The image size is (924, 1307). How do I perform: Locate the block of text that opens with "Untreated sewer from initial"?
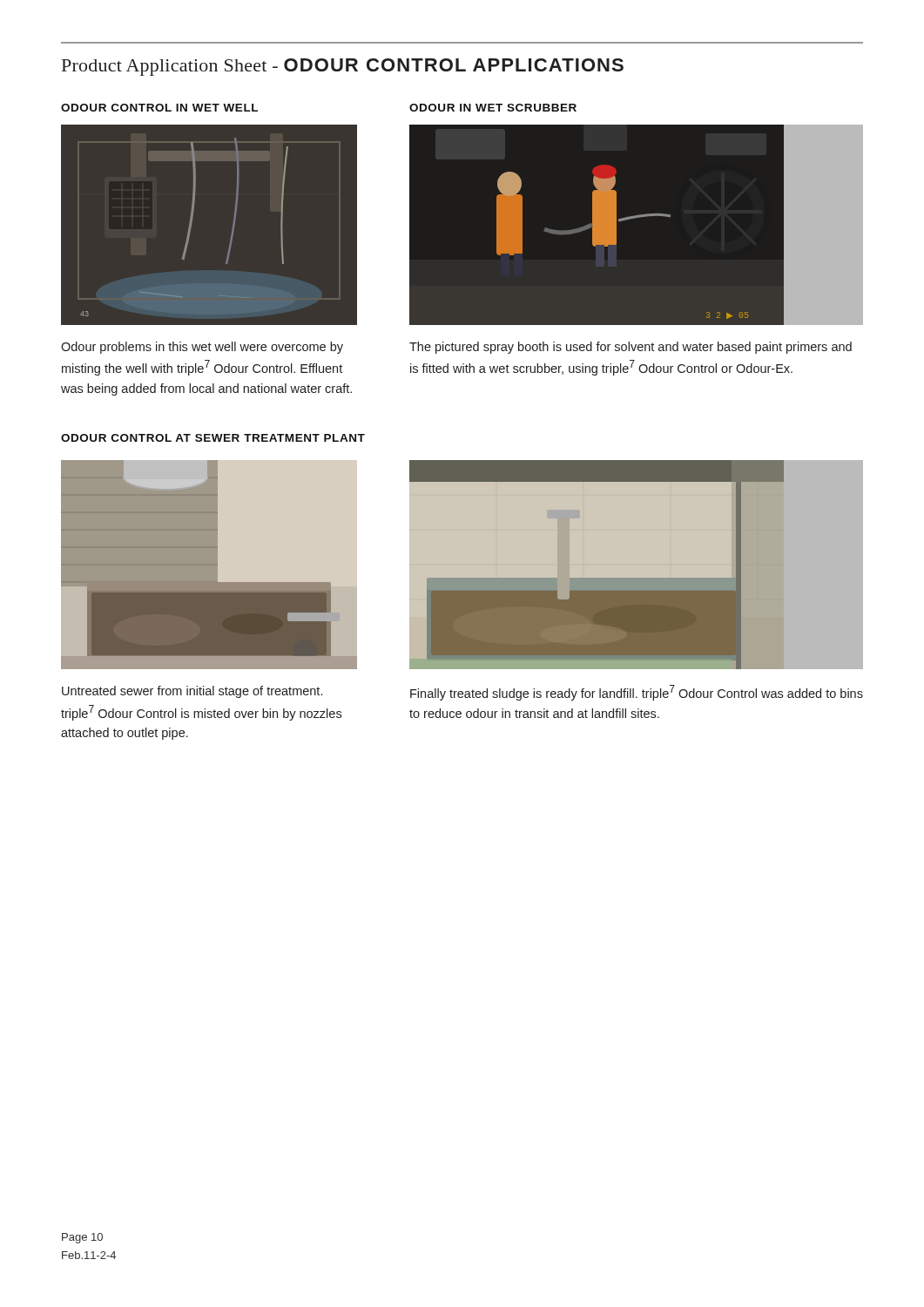[x=201, y=712]
